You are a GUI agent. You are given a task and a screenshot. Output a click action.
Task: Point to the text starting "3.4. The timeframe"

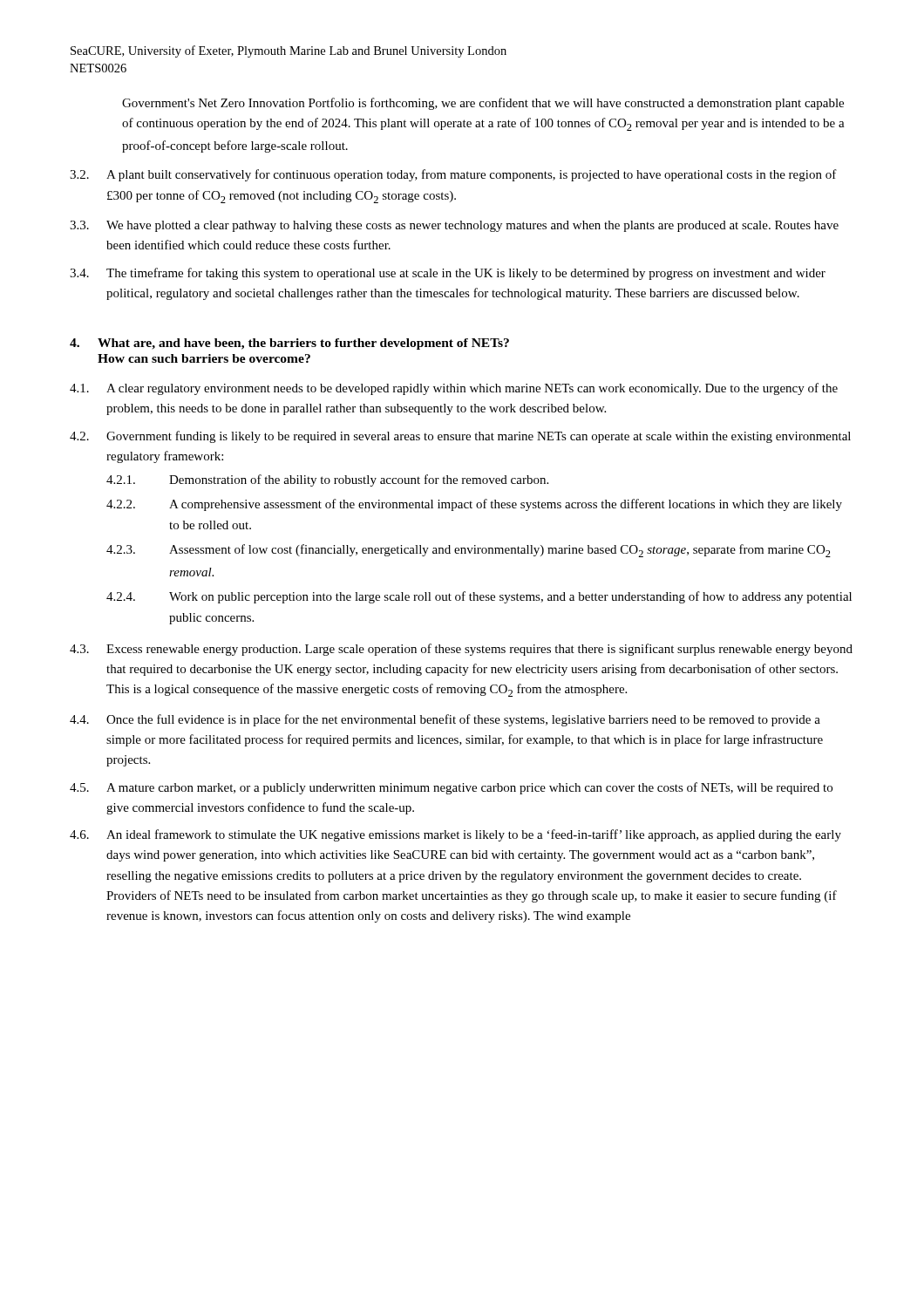click(462, 283)
